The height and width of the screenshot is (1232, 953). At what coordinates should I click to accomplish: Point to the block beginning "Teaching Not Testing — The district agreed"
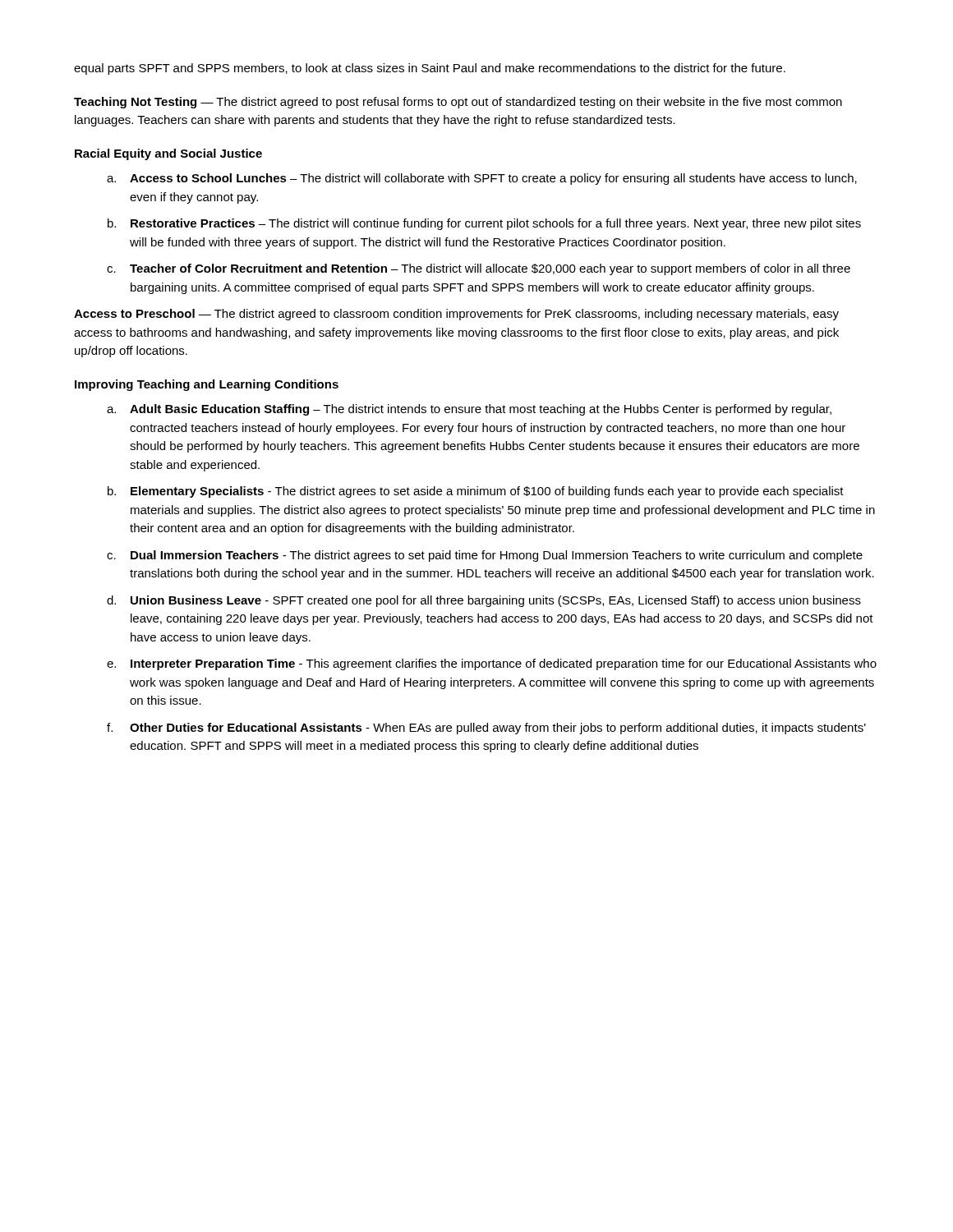coord(458,110)
